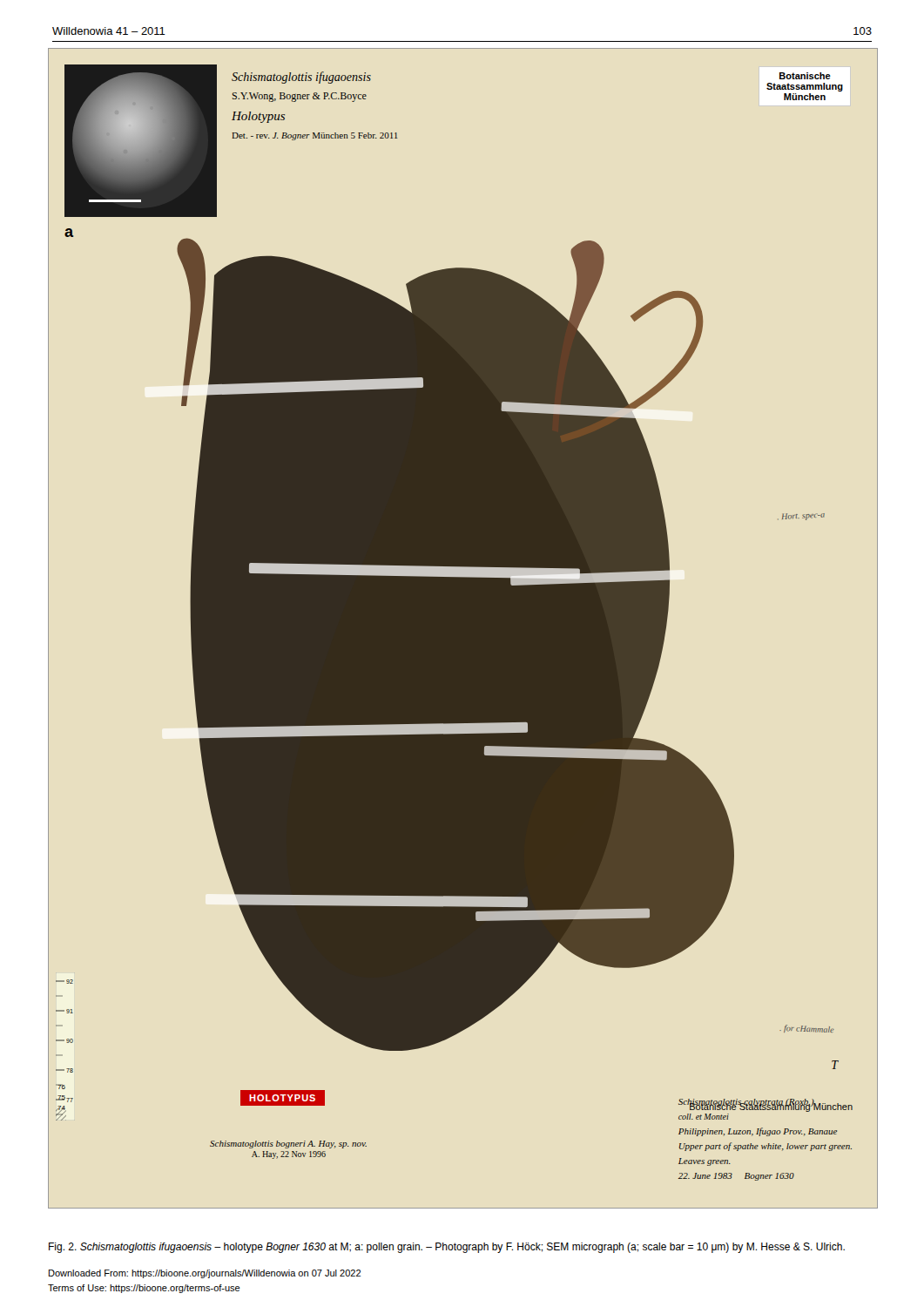This screenshot has width=924, height=1307.
Task: Select the photo
Action: [x=462, y=627]
